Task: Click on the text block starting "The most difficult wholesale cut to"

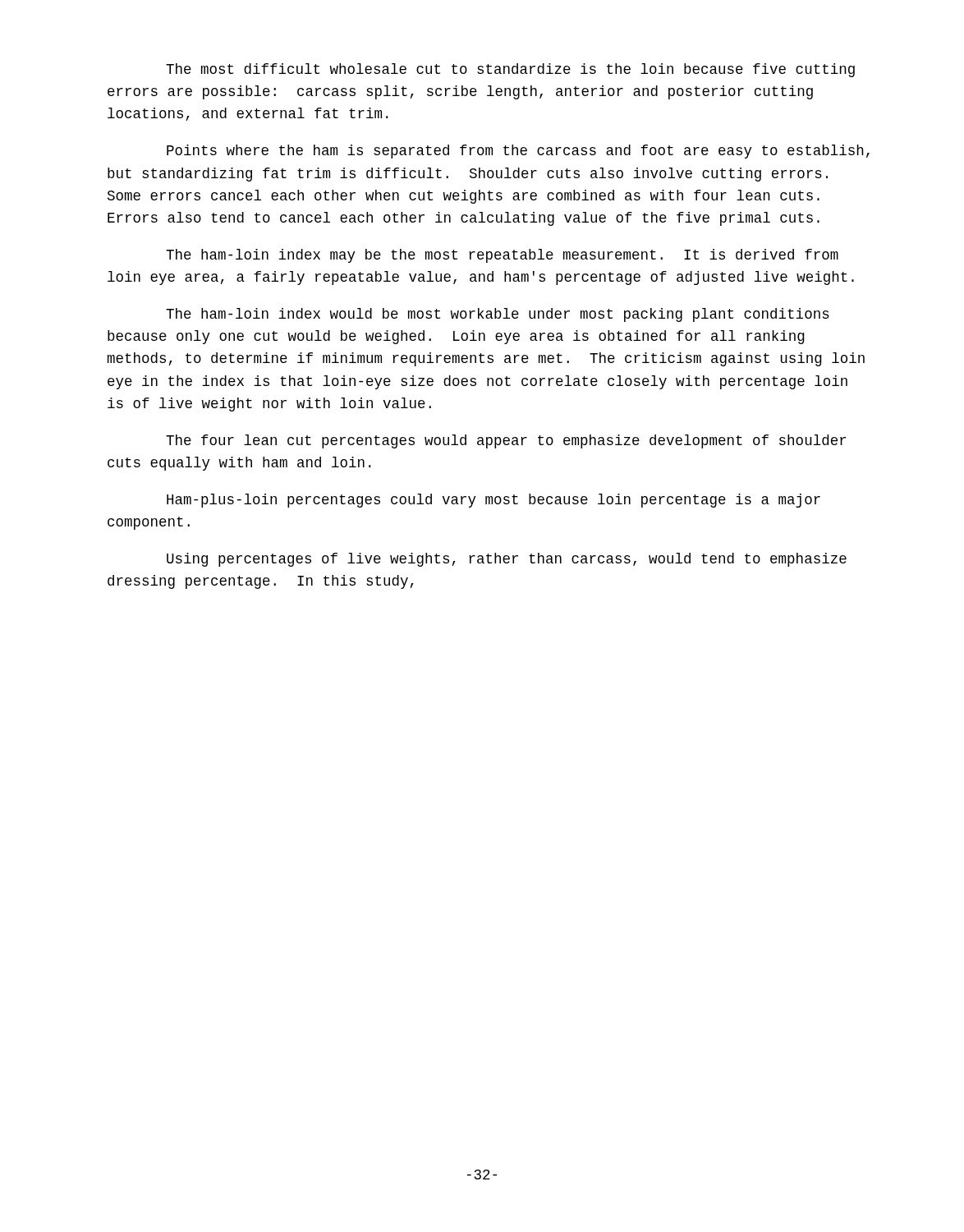Action: [481, 92]
